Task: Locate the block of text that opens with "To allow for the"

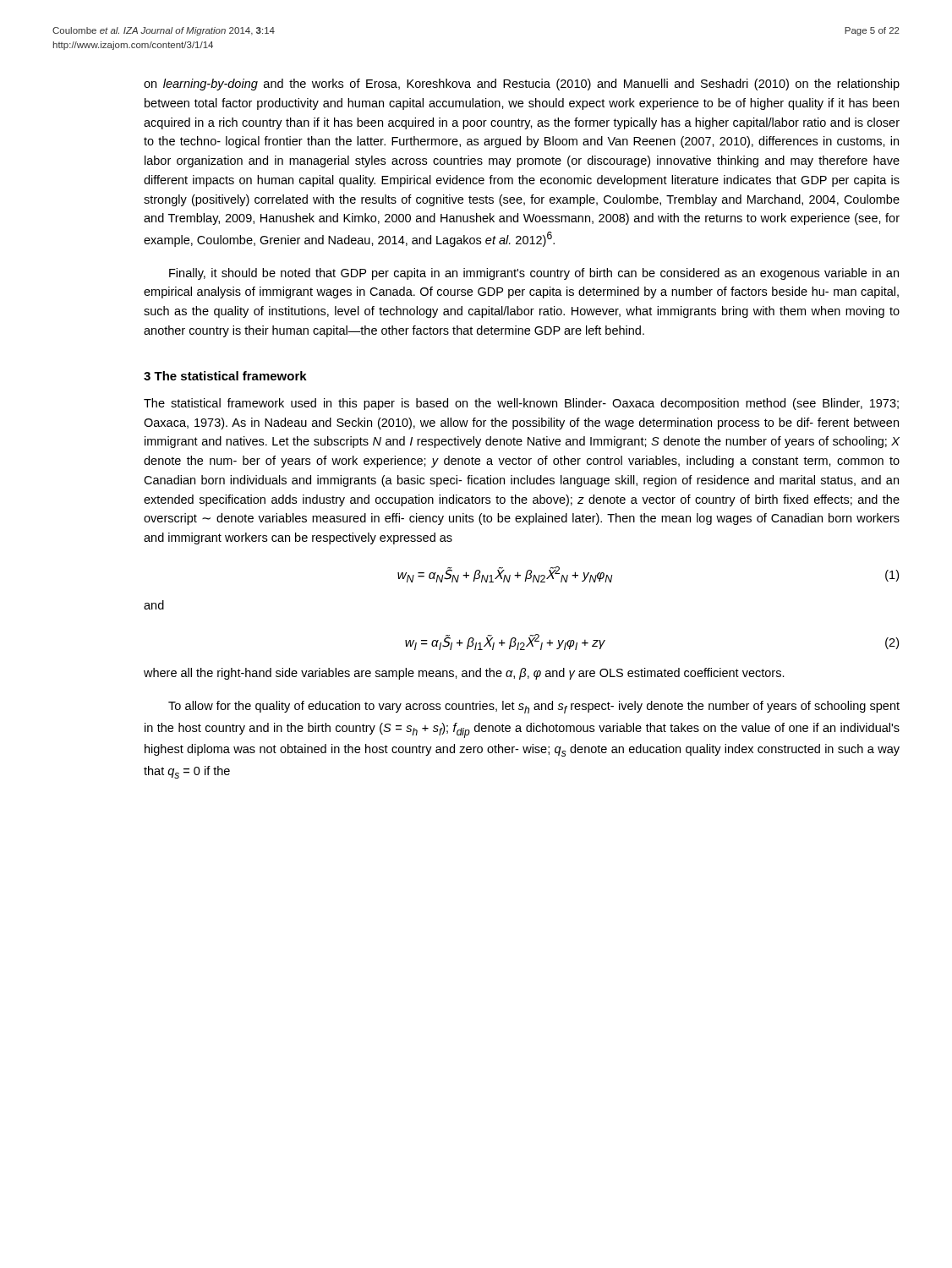Action: tap(522, 740)
